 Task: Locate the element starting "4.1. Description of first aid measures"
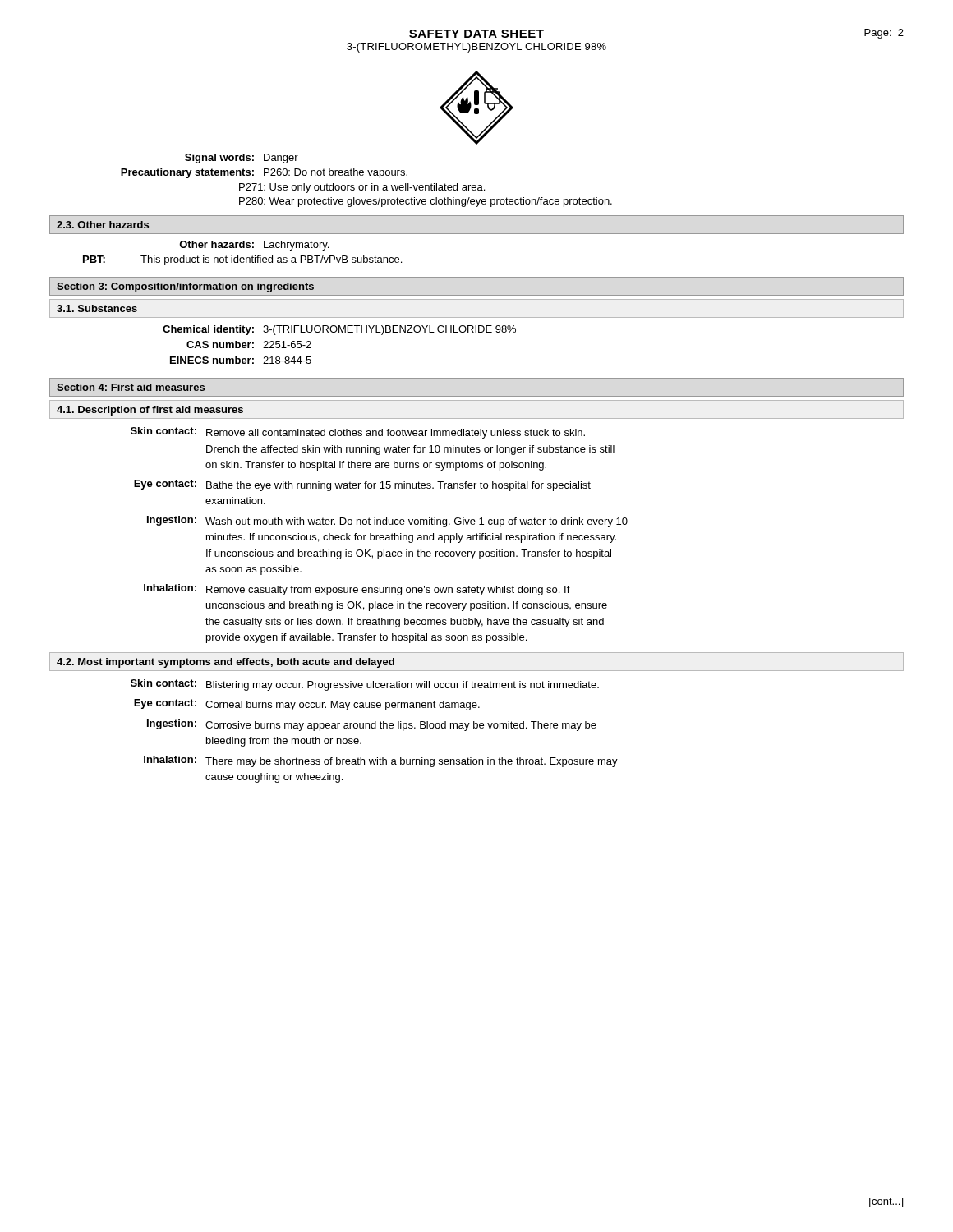click(150, 409)
